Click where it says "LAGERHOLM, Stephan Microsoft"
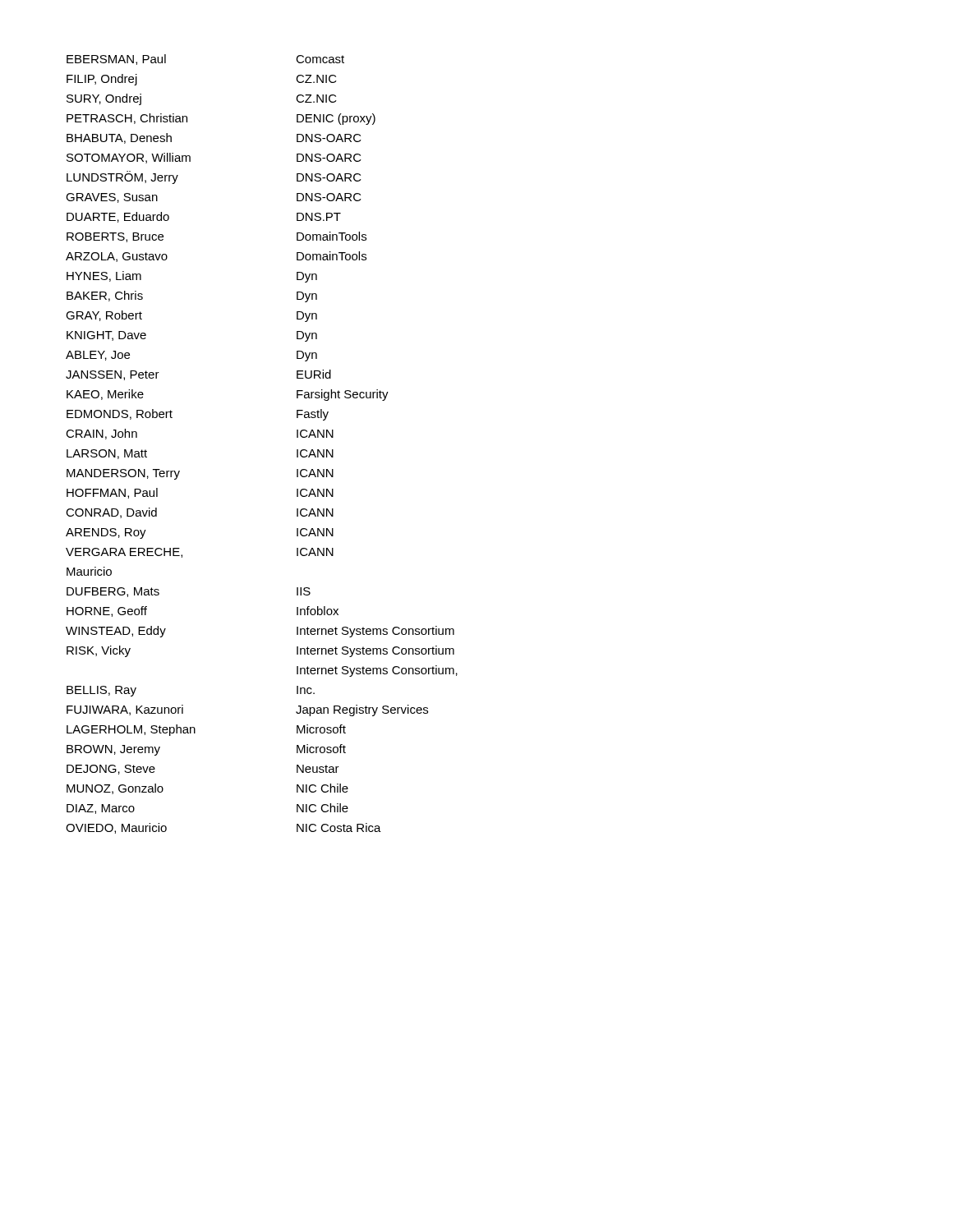Screen dimensions: 1232x953 (x=206, y=729)
